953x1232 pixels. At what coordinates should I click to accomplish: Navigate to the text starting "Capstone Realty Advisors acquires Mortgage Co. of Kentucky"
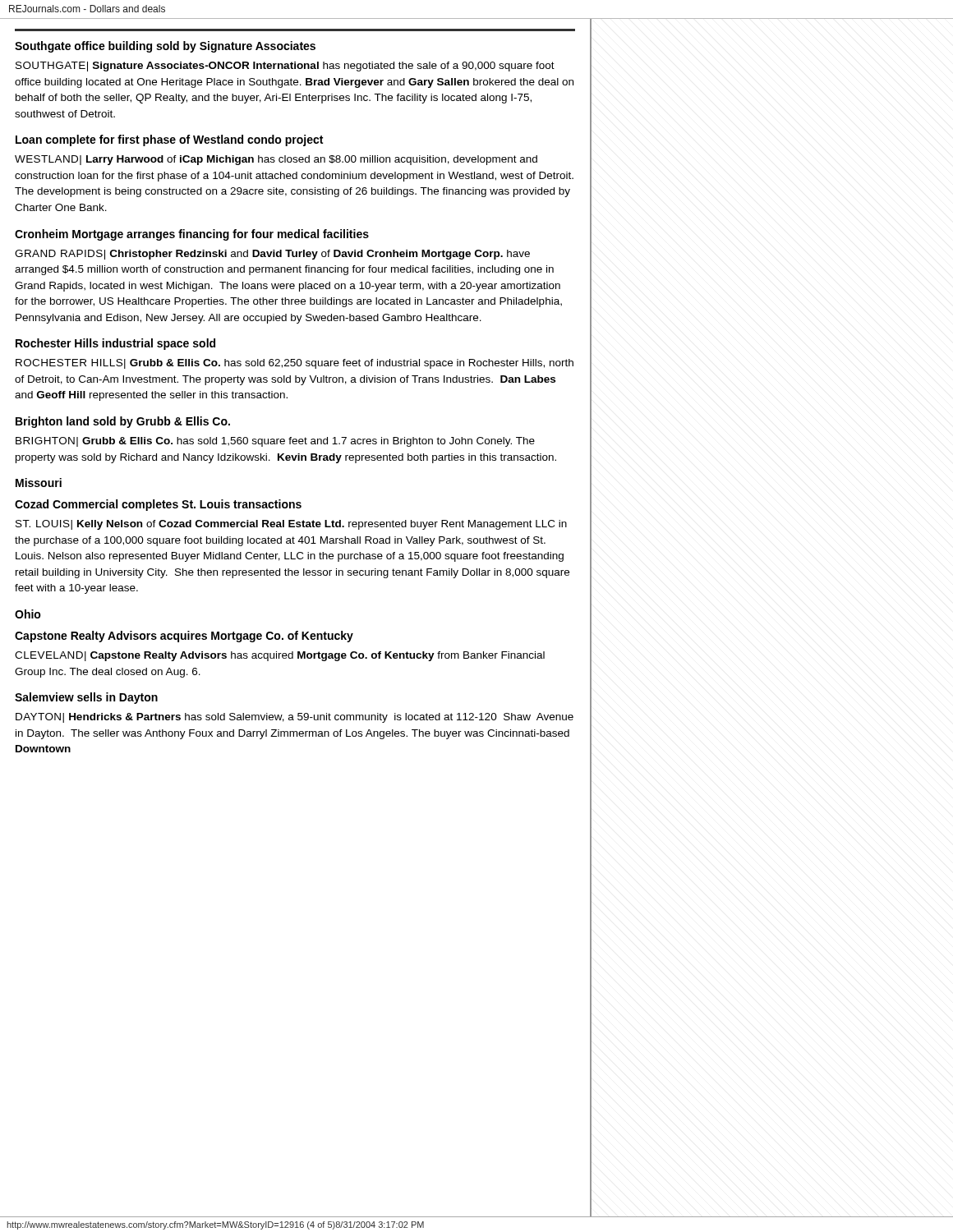pos(184,636)
